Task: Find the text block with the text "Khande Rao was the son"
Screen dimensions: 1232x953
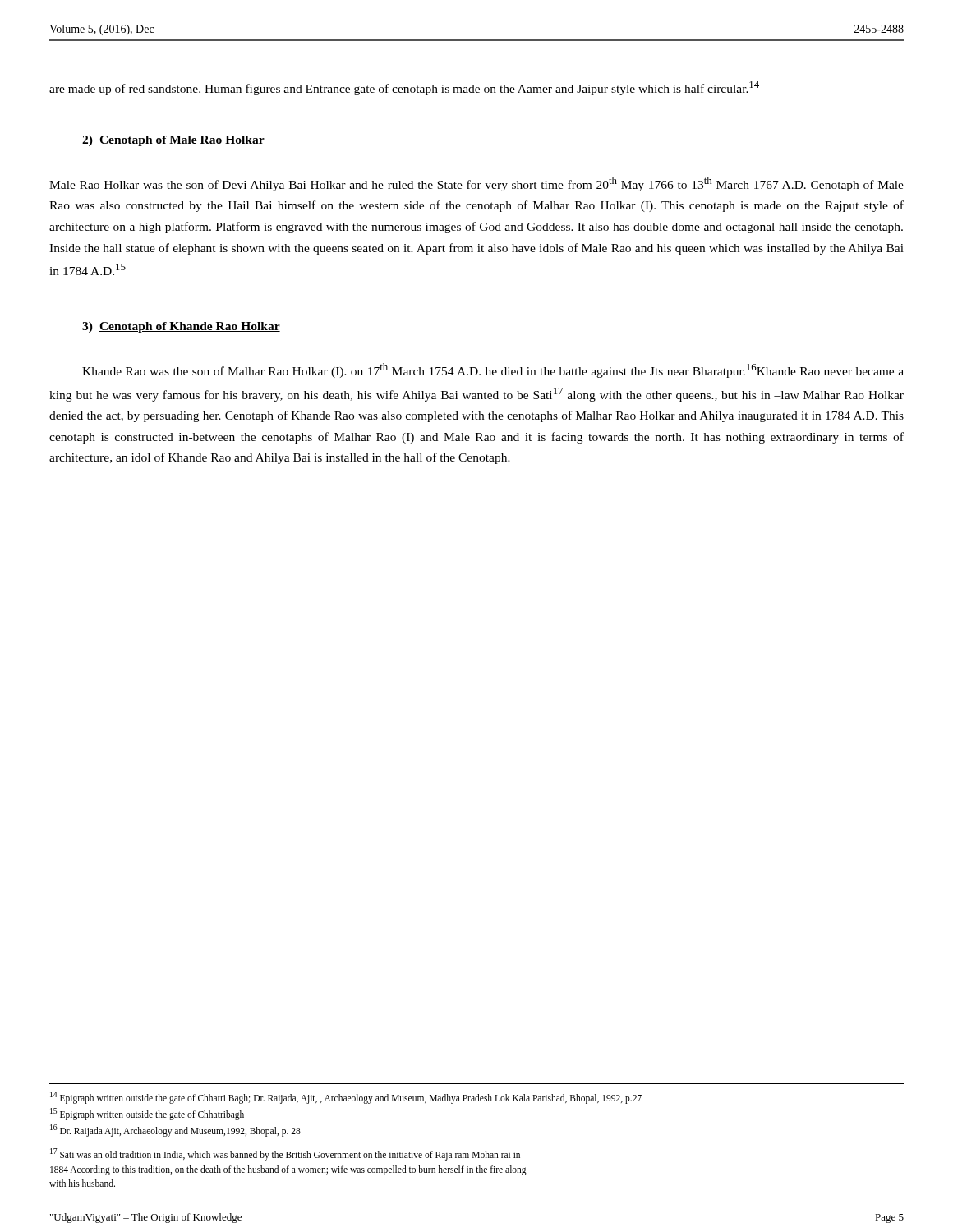Action: coord(476,412)
